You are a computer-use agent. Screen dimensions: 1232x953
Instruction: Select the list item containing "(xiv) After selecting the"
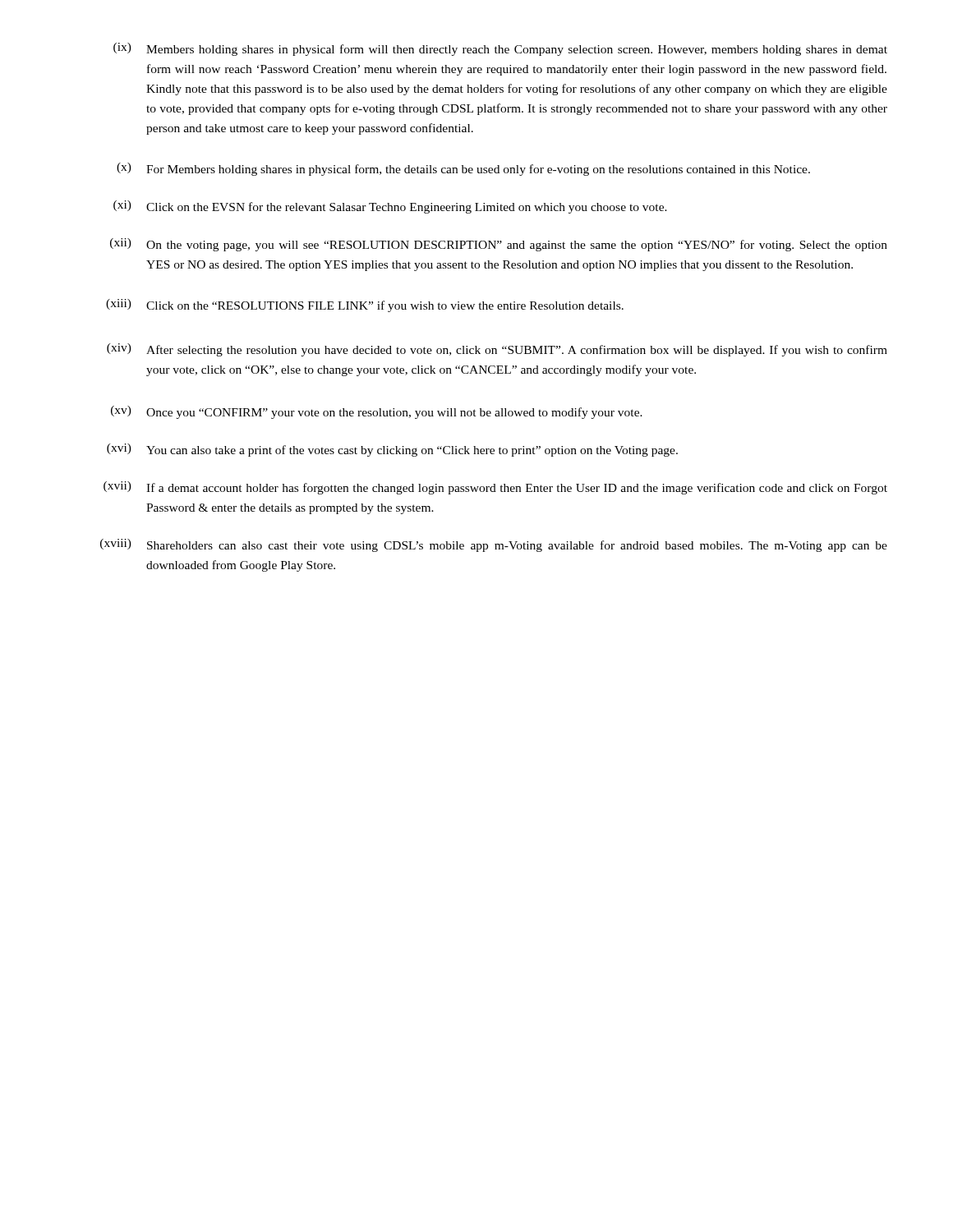pos(476,360)
